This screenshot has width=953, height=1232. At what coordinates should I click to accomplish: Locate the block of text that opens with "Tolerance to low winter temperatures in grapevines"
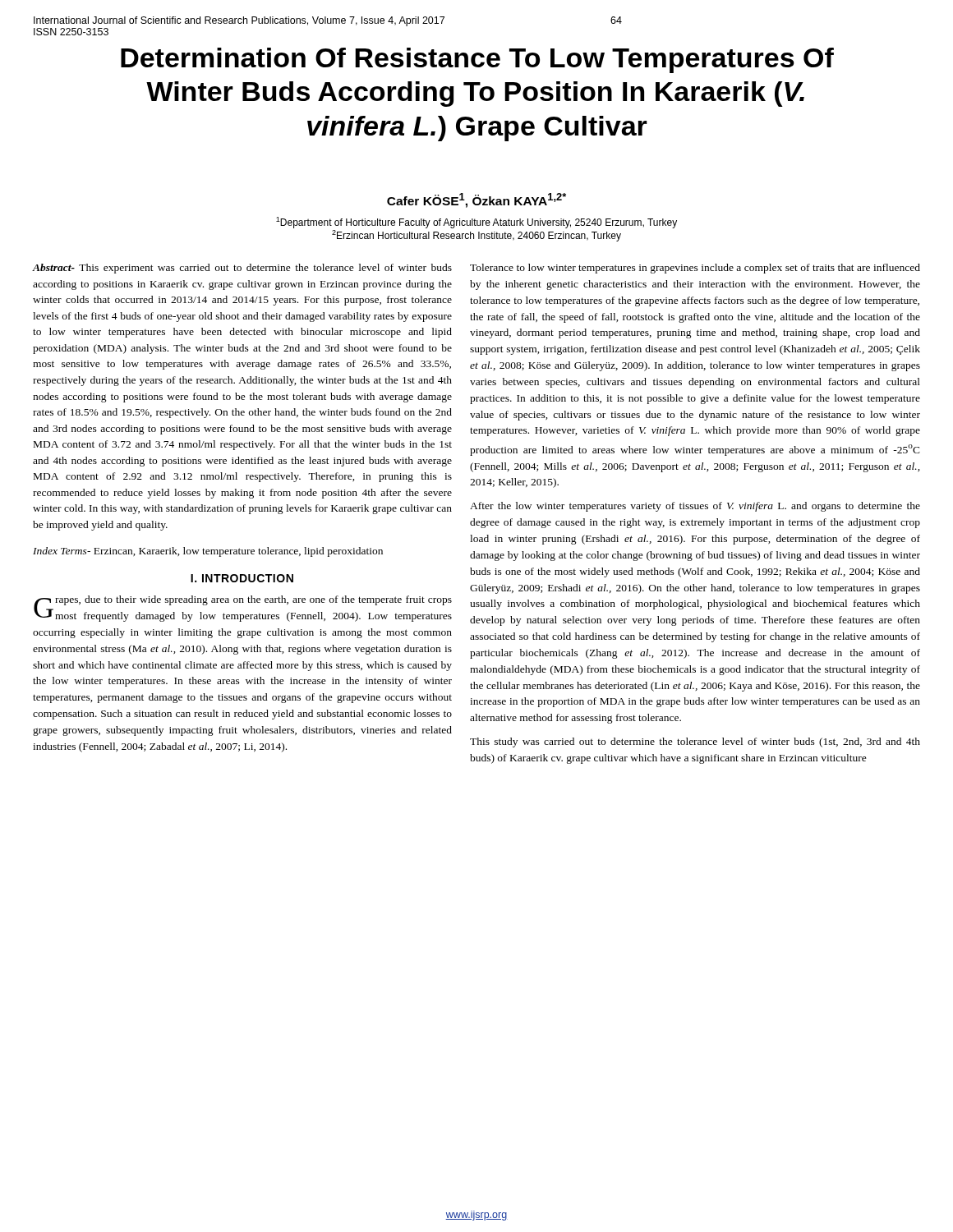pos(695,513)
